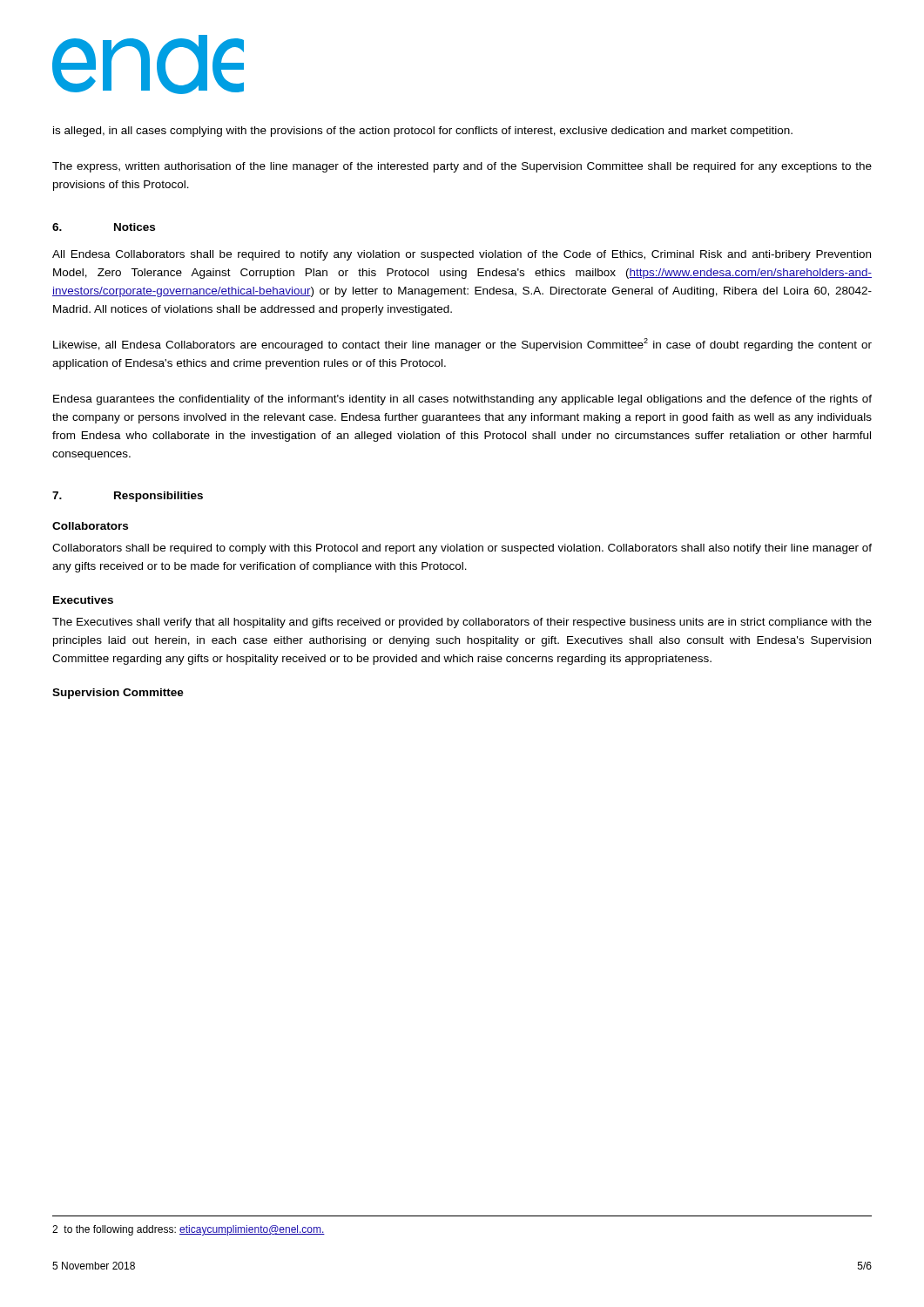
Task: Find "6. Notices" on this page
Action: [x=104, y=227]
